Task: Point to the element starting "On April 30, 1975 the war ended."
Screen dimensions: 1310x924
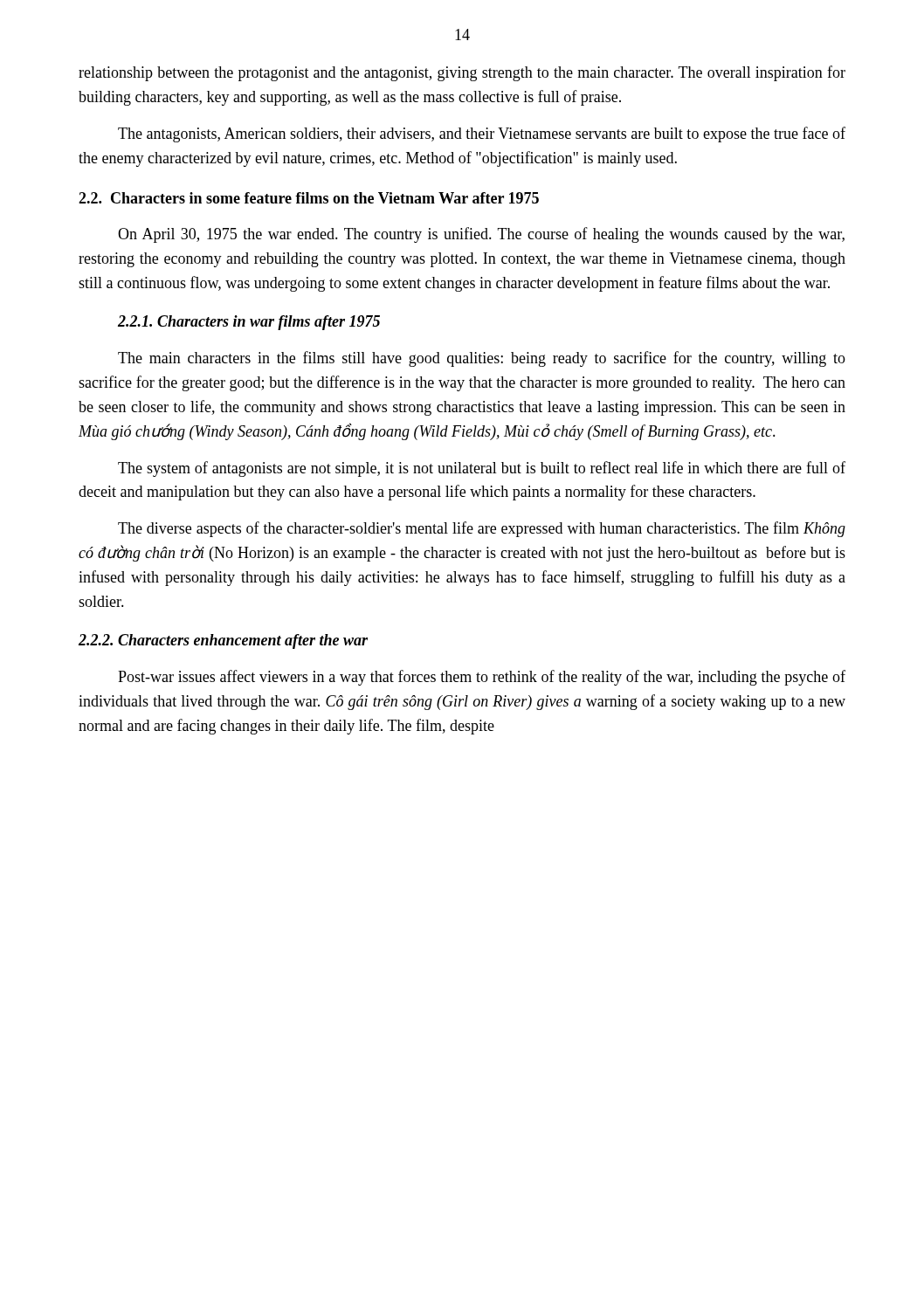Action: click(x=462, y=260)
